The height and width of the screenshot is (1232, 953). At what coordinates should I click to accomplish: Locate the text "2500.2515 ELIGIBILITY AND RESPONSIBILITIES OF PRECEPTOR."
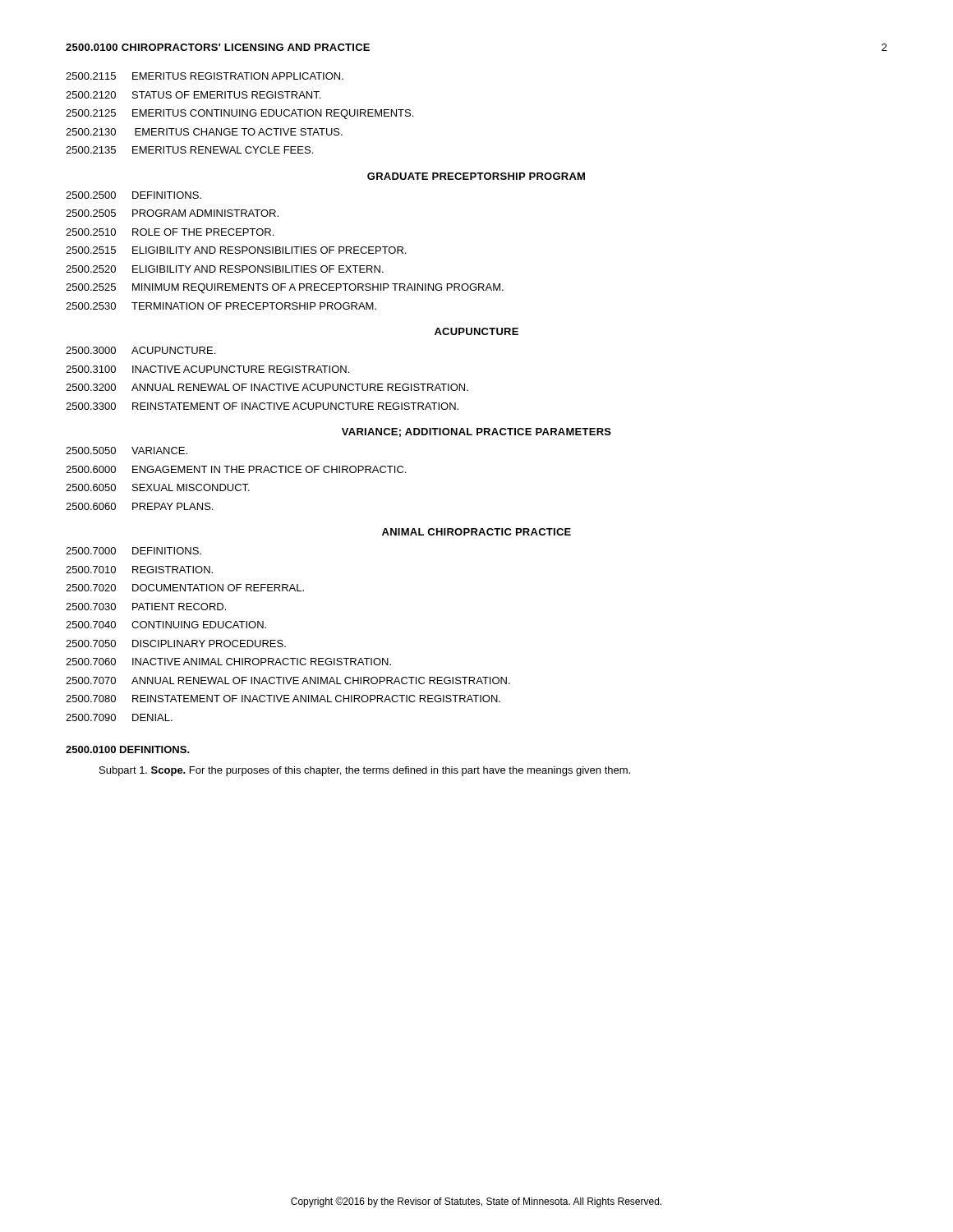point(236,250)
